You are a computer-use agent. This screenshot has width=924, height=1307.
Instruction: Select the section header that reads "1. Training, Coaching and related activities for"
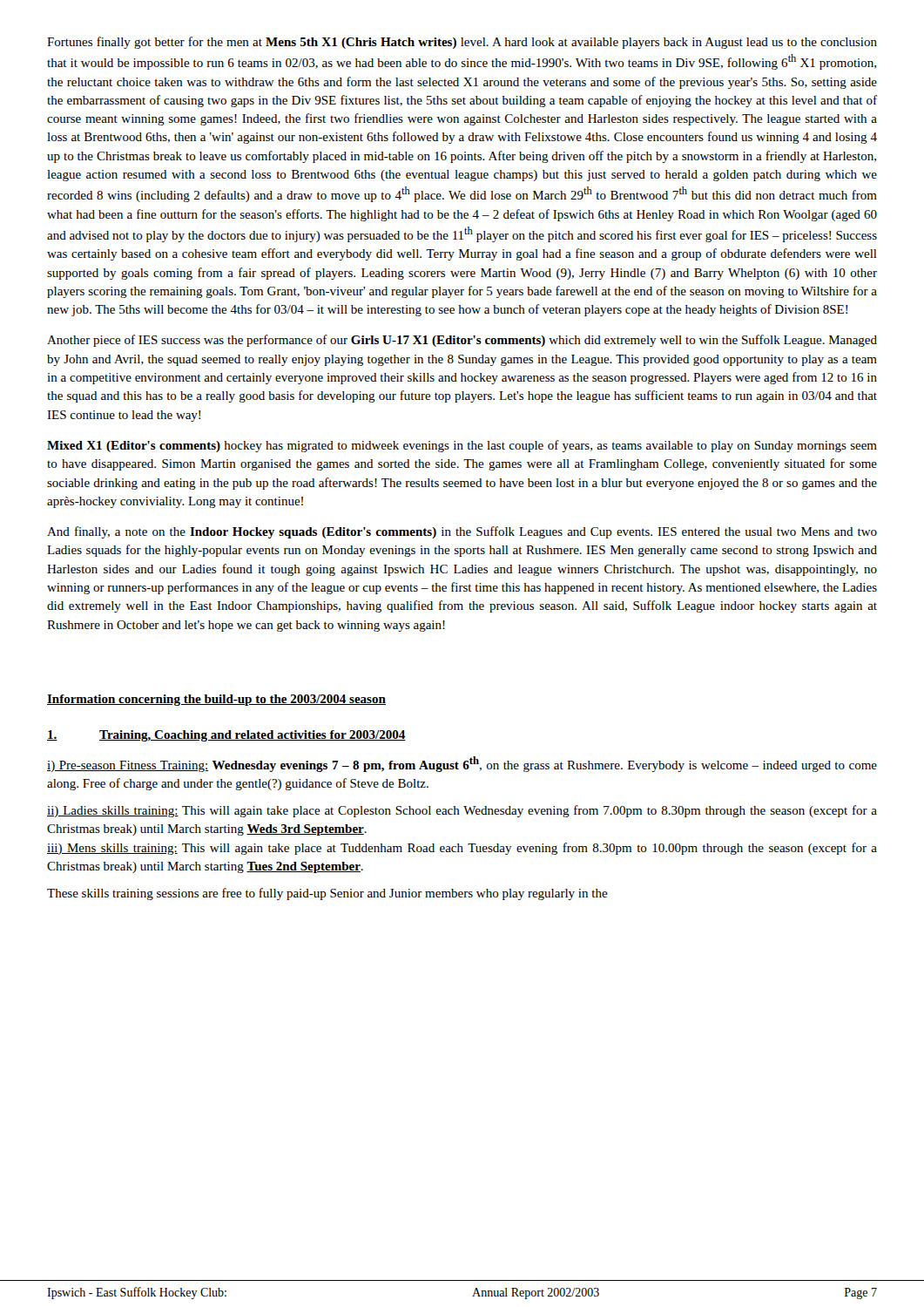tap(226, 735)
